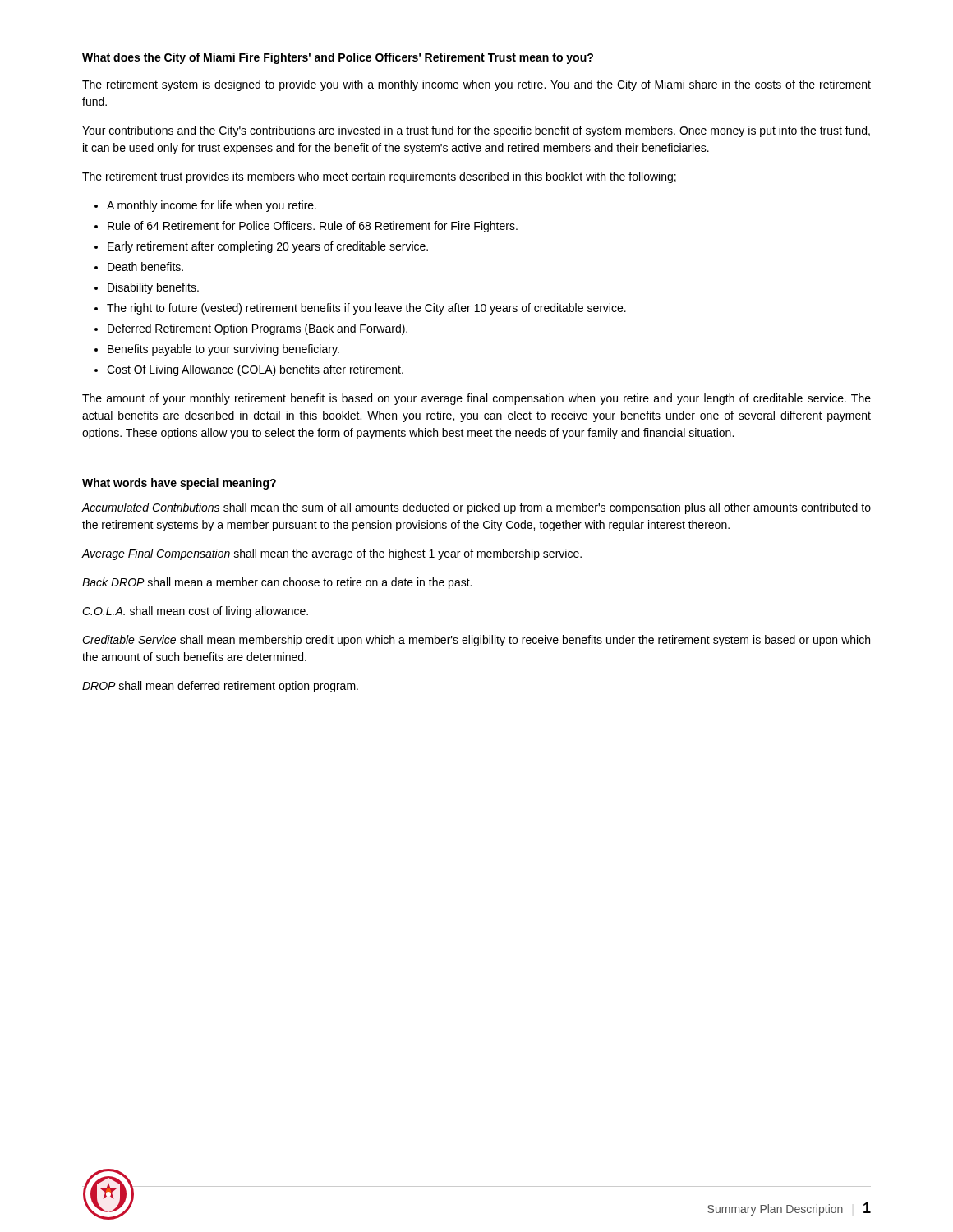Select the list item that reads "A monthly income"
This screenshot has width=953, height=1232.
point(212,205)
